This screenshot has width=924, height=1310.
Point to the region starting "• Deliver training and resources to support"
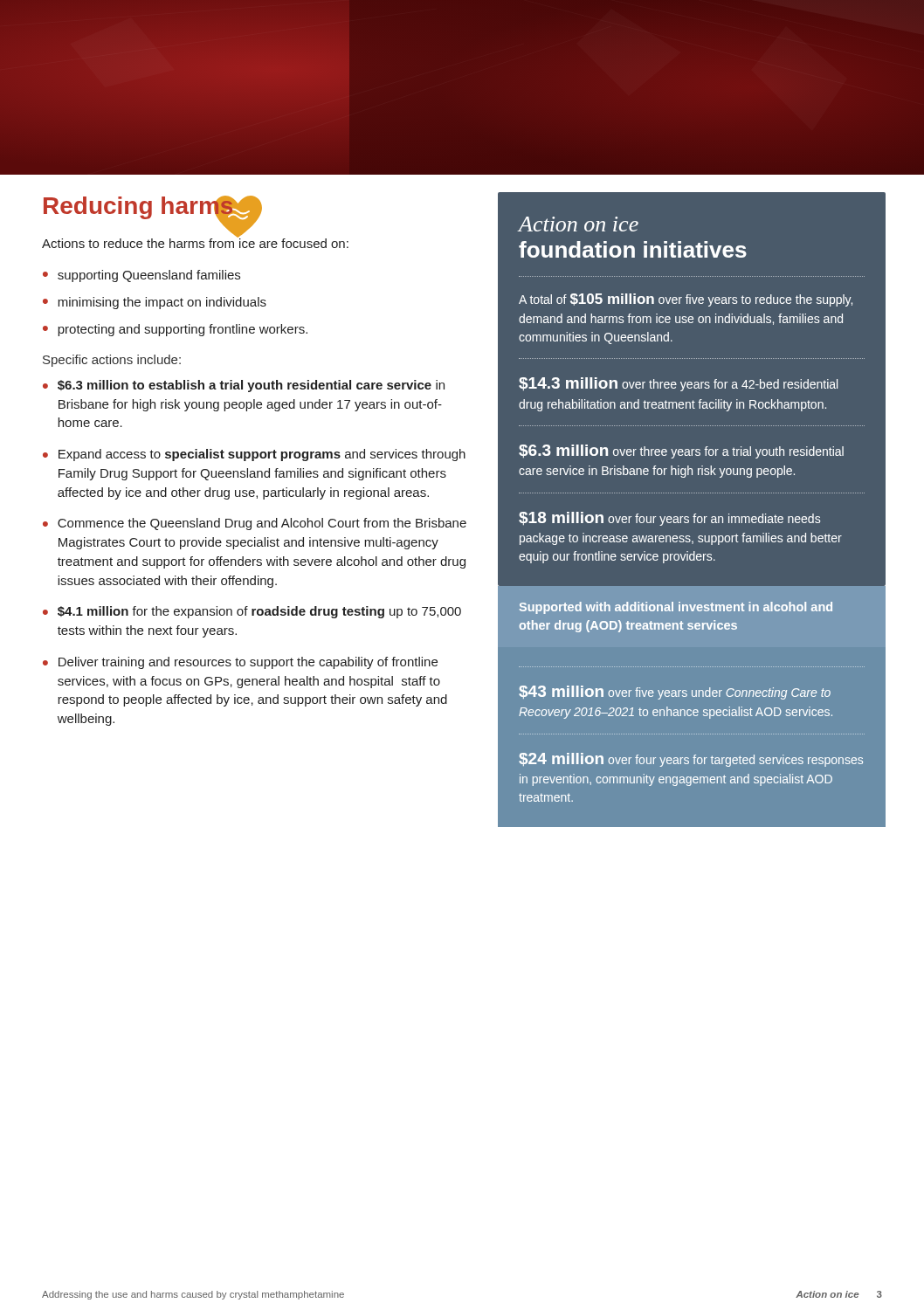(x=255, y=690)
